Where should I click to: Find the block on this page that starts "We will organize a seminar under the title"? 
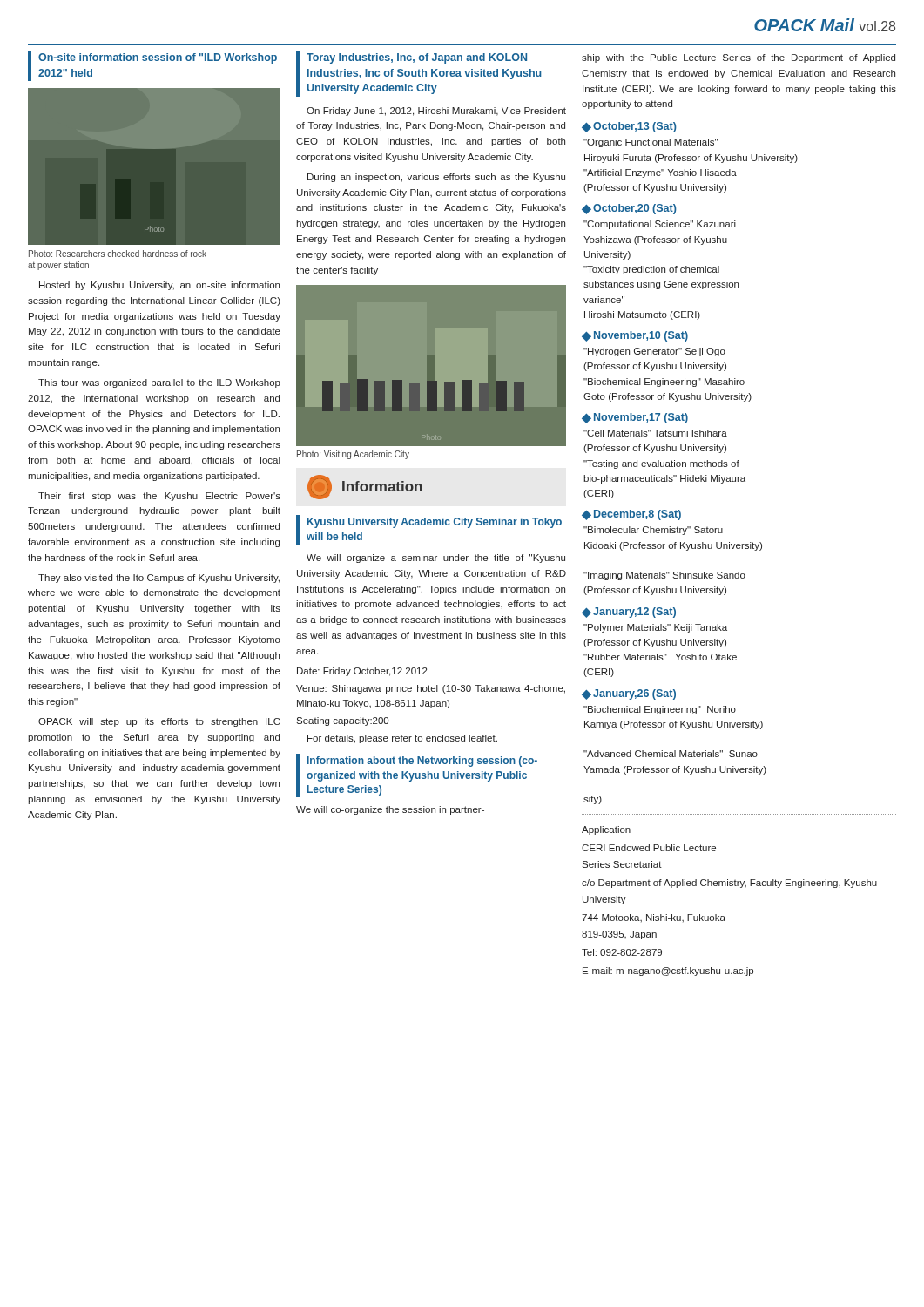431,649
